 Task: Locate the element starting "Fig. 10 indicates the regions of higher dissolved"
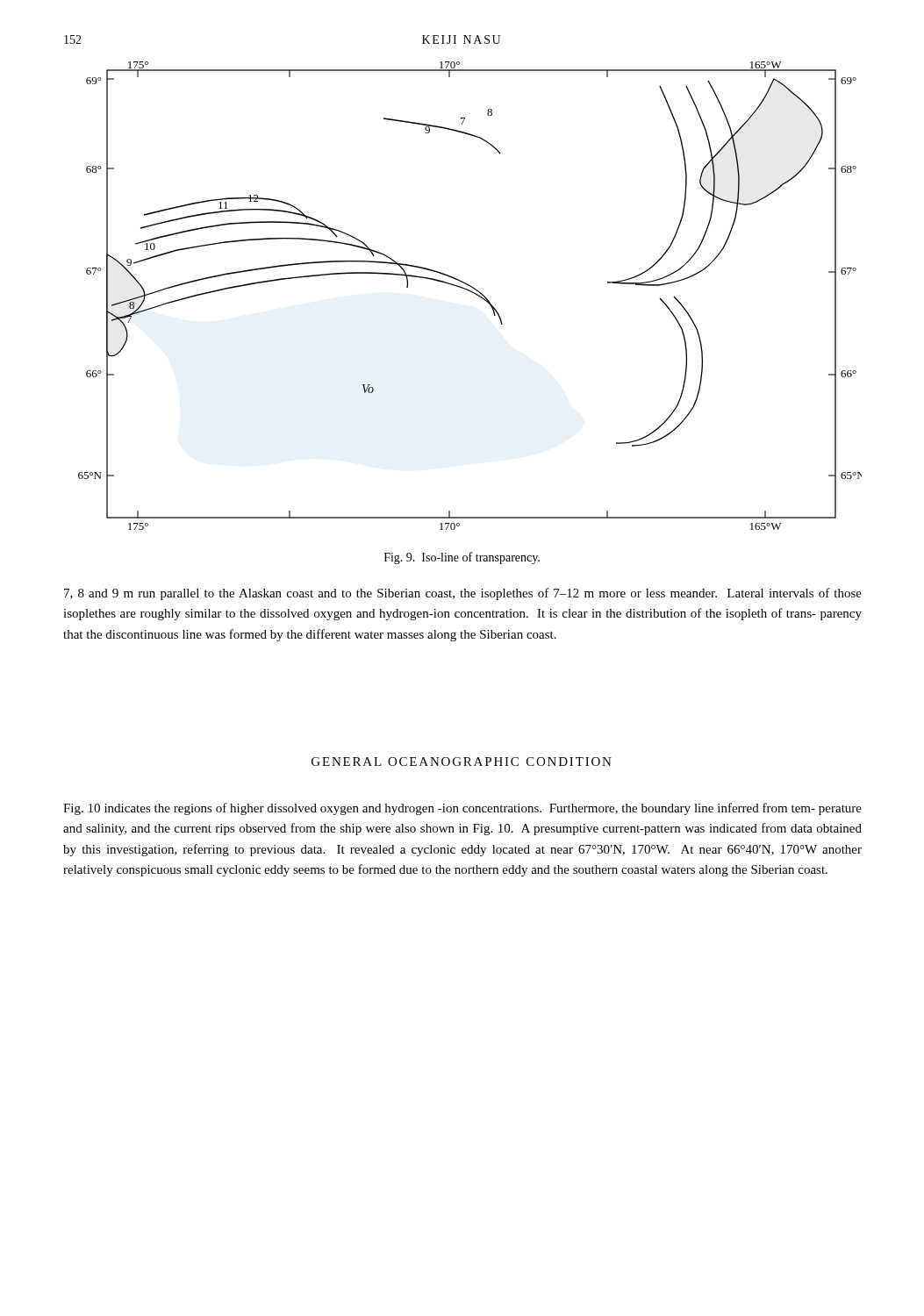pyautogui.click(x=462, y=839)
